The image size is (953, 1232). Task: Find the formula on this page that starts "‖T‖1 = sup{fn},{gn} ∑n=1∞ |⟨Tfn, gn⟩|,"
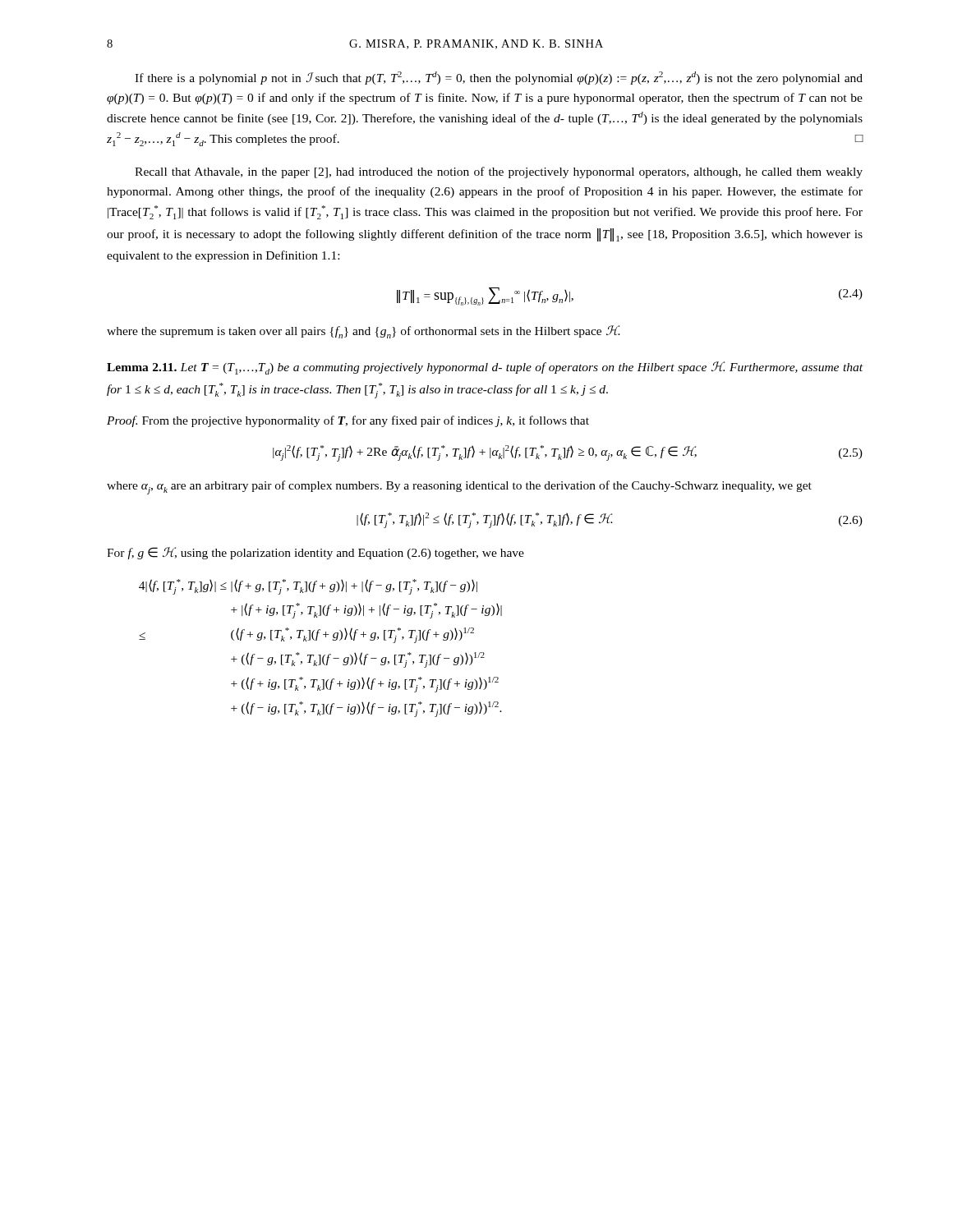click(x=483, y=298)
